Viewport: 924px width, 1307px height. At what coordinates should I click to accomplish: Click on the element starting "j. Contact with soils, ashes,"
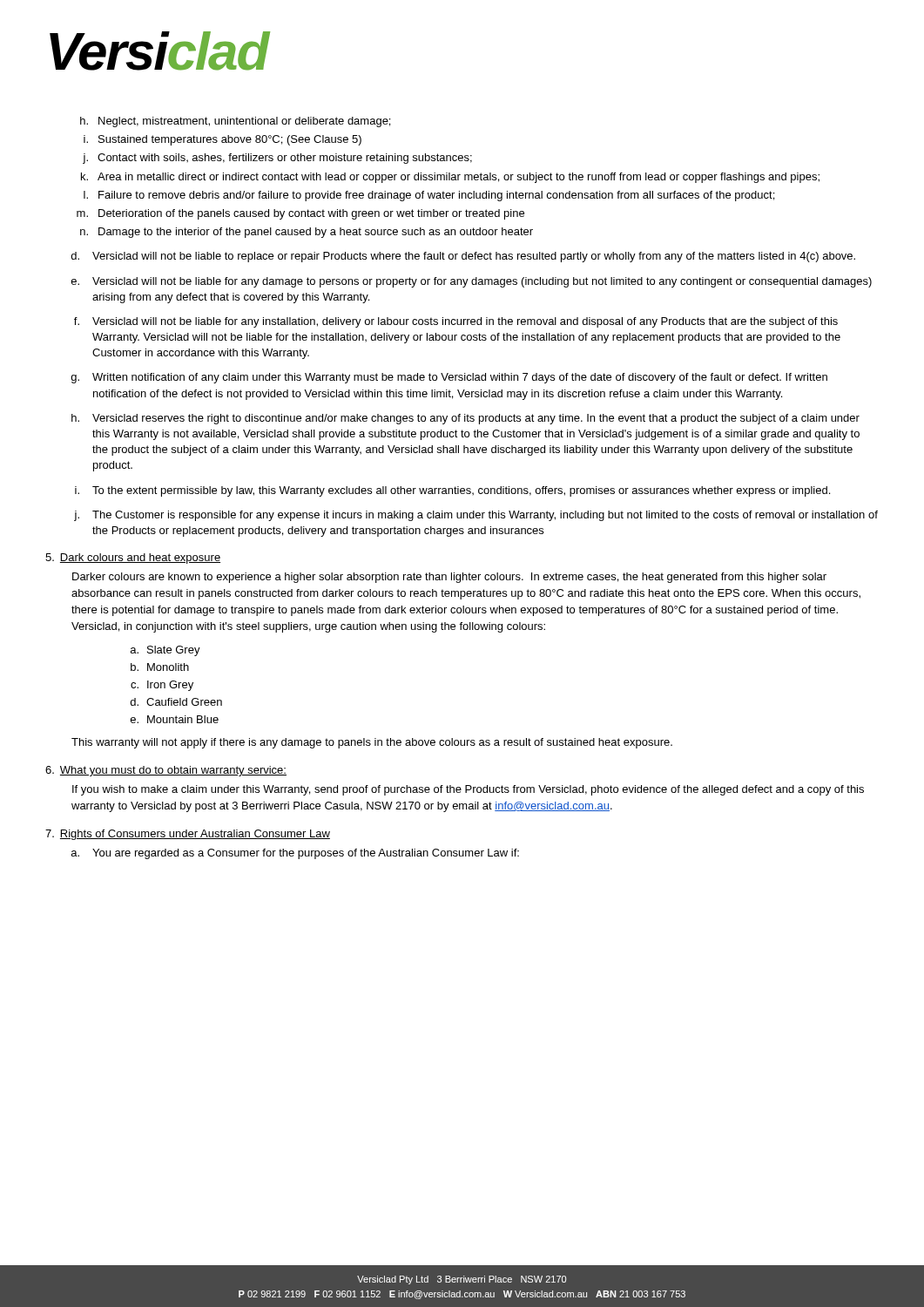point(462,158)
